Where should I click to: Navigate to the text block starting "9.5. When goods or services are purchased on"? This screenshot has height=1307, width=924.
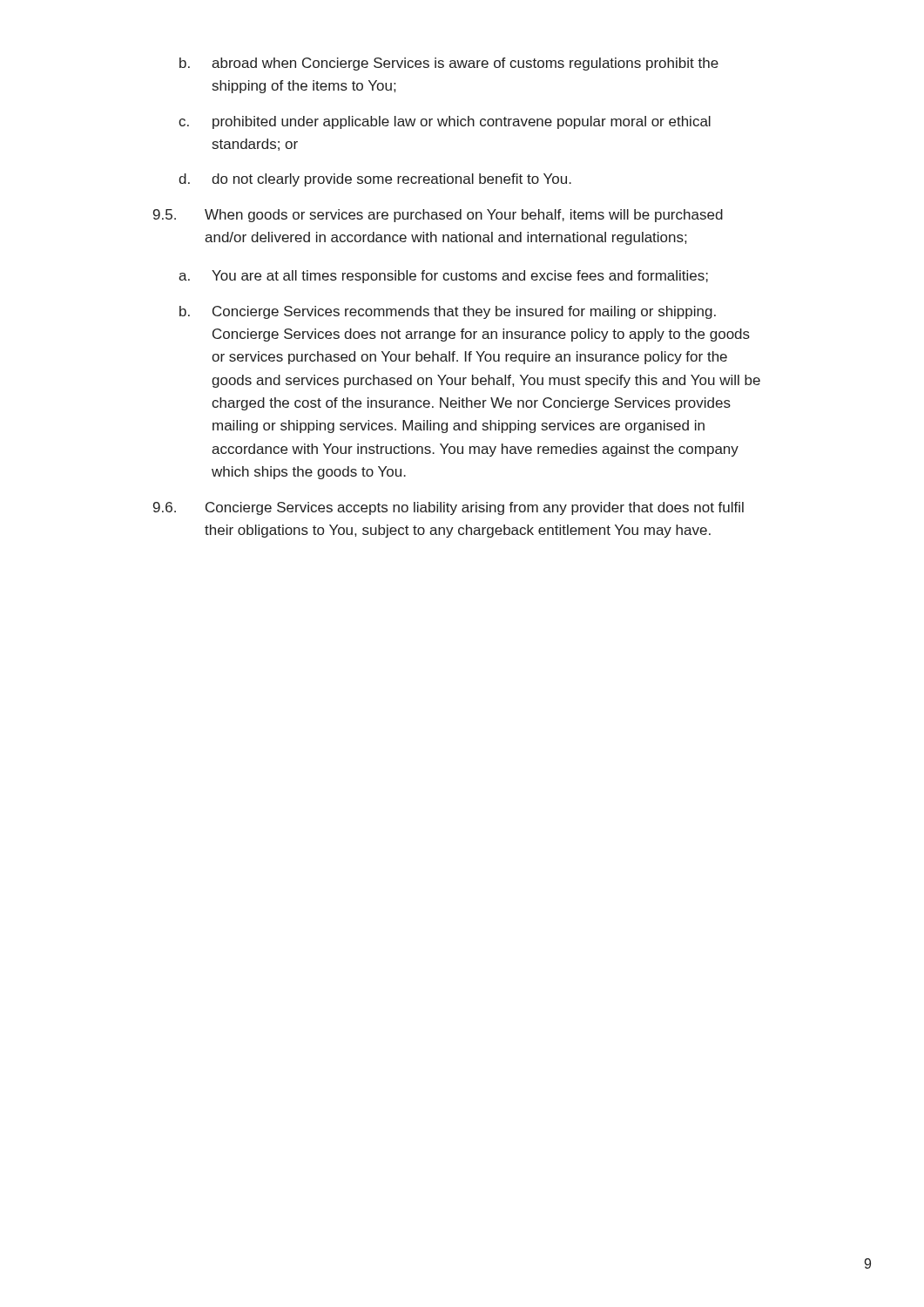click(x=457, y=227)
